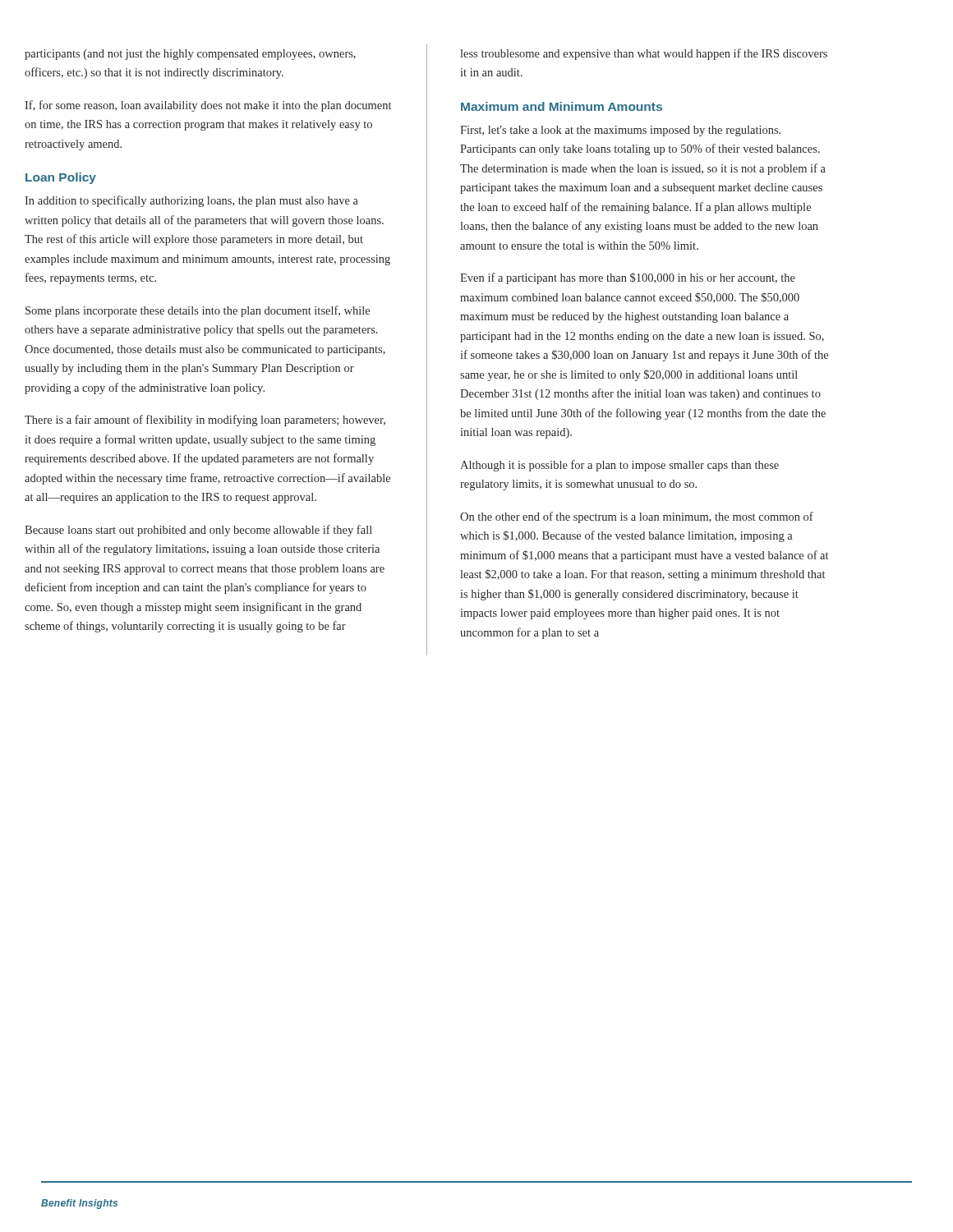Point to the element starting "Although it is possible for"

tap(620, 474)
